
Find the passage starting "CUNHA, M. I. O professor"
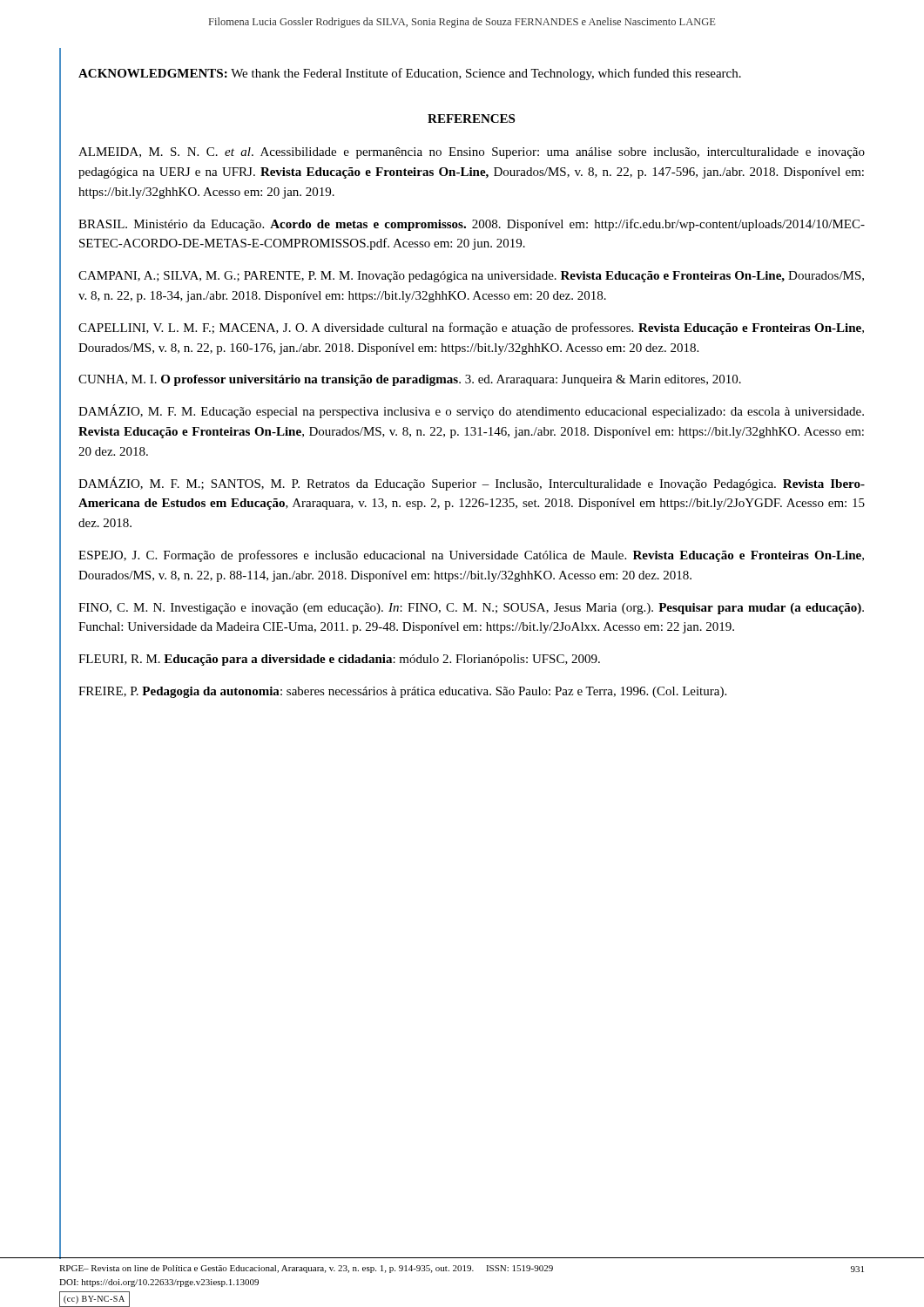click(x=410, y=379)
